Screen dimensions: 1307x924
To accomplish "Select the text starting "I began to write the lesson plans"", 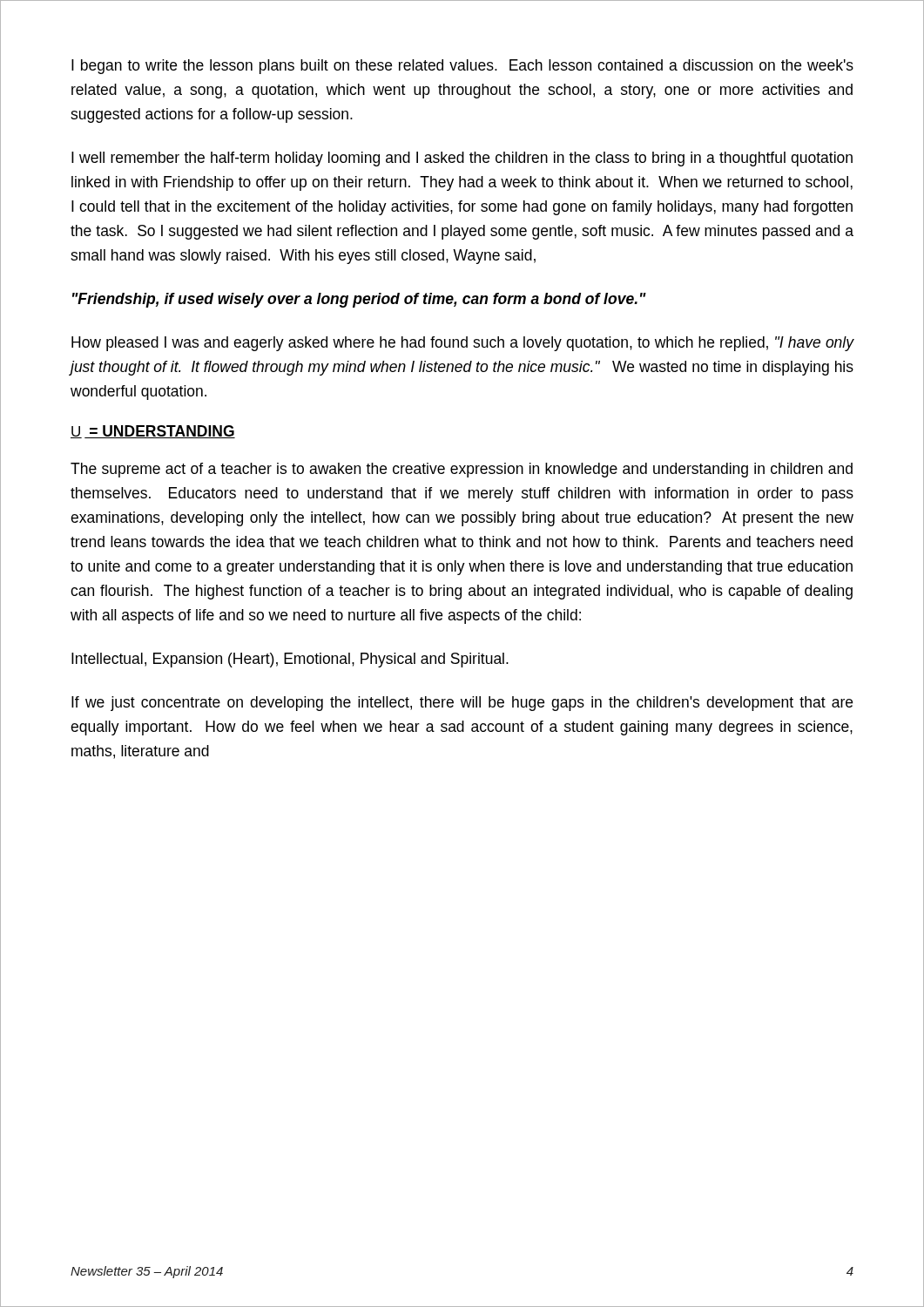I will pos(462,90).
